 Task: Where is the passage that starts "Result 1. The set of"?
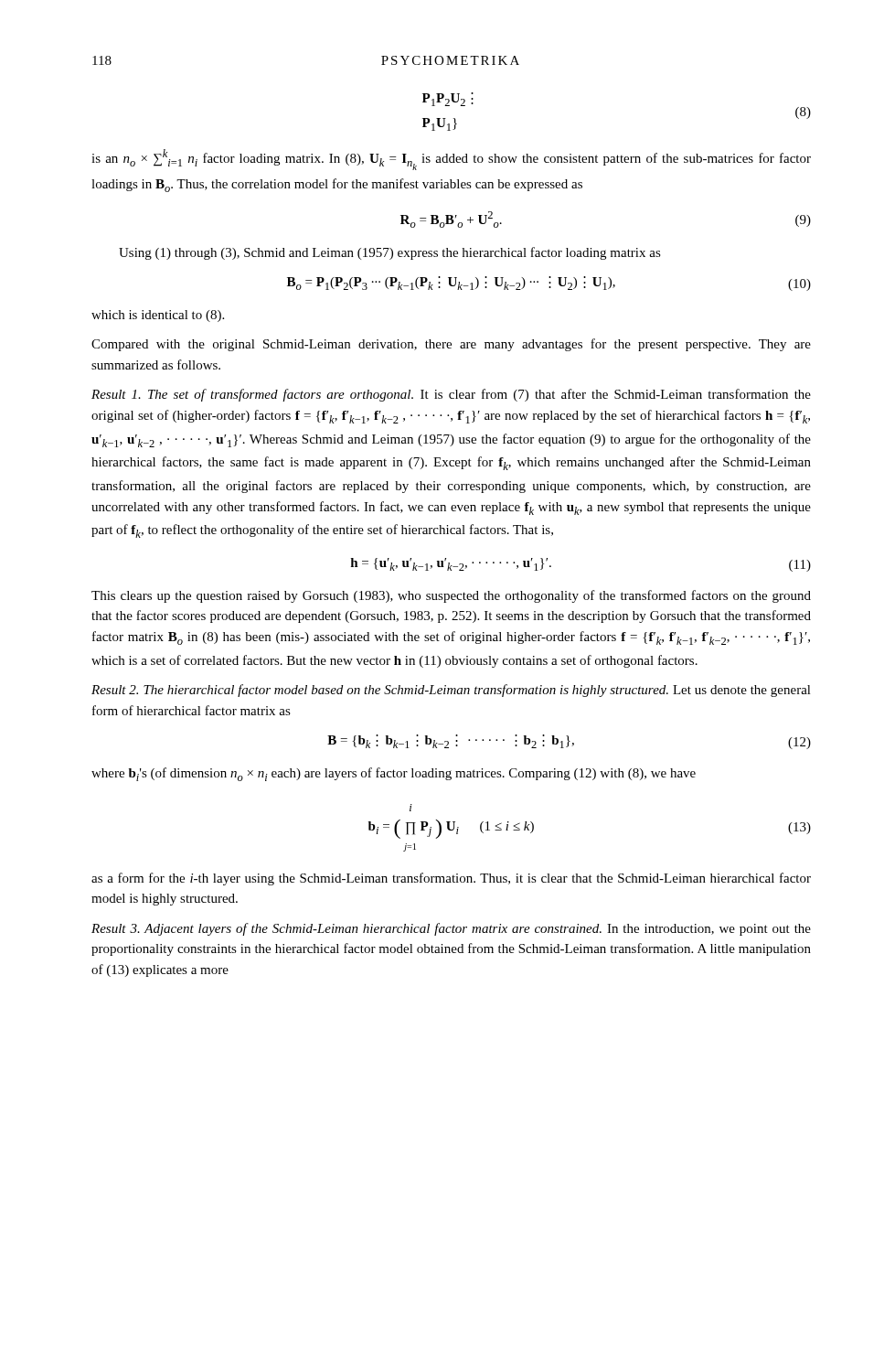pyautogui.click(x=451, y=464)
